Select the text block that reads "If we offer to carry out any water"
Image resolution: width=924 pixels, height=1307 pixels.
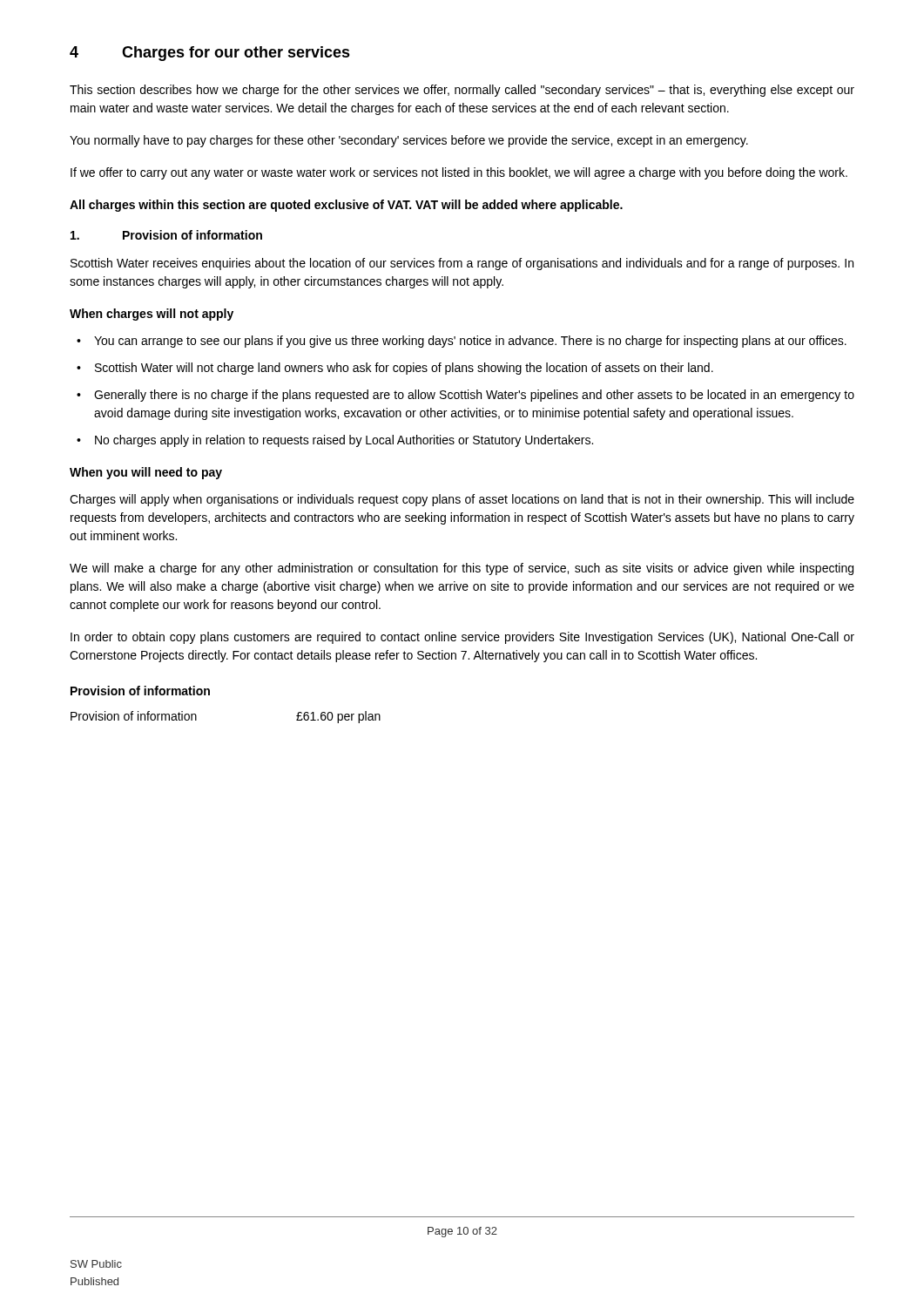point(462,173)
